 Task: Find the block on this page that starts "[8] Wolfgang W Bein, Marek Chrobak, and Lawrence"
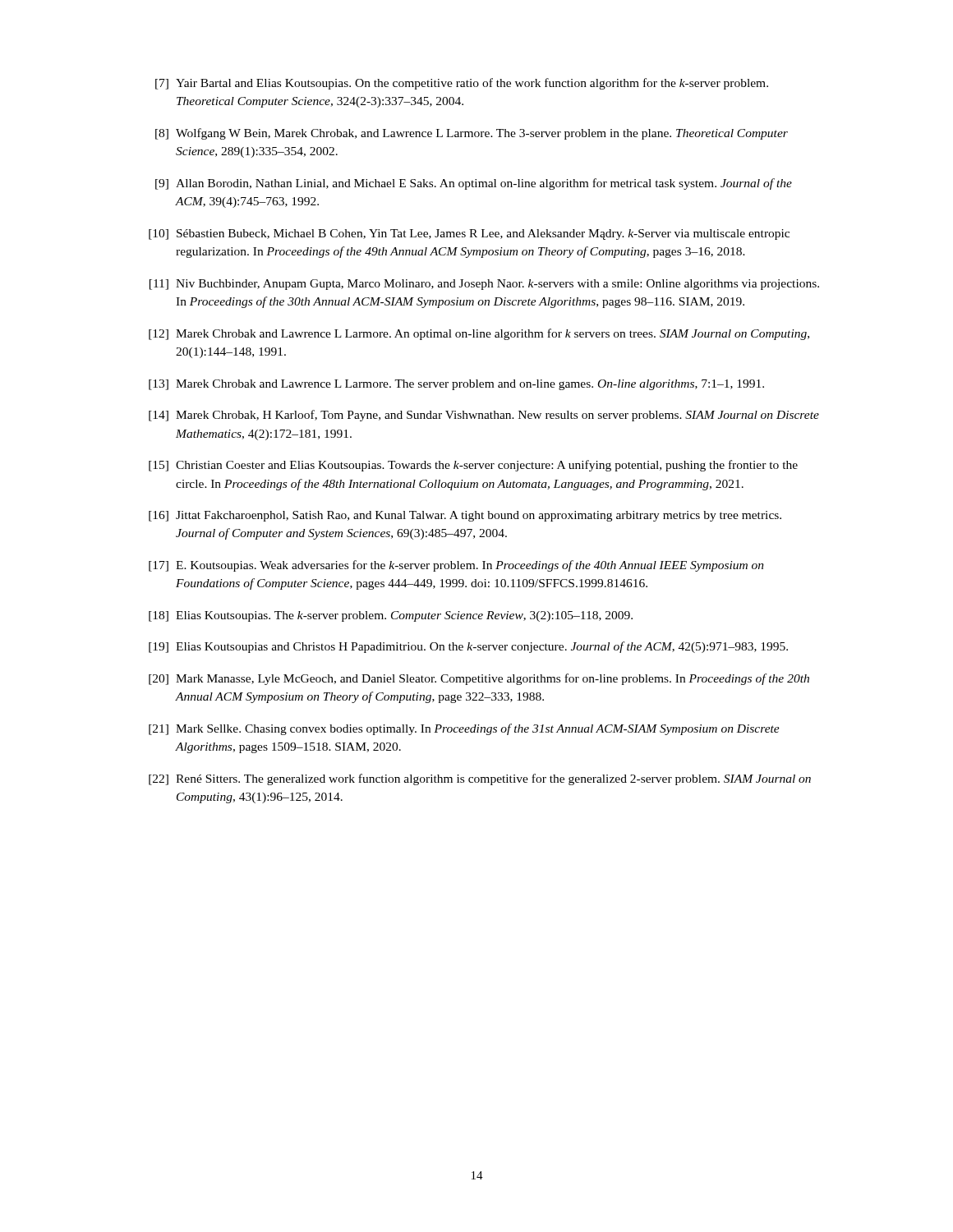tap(476, 142)
